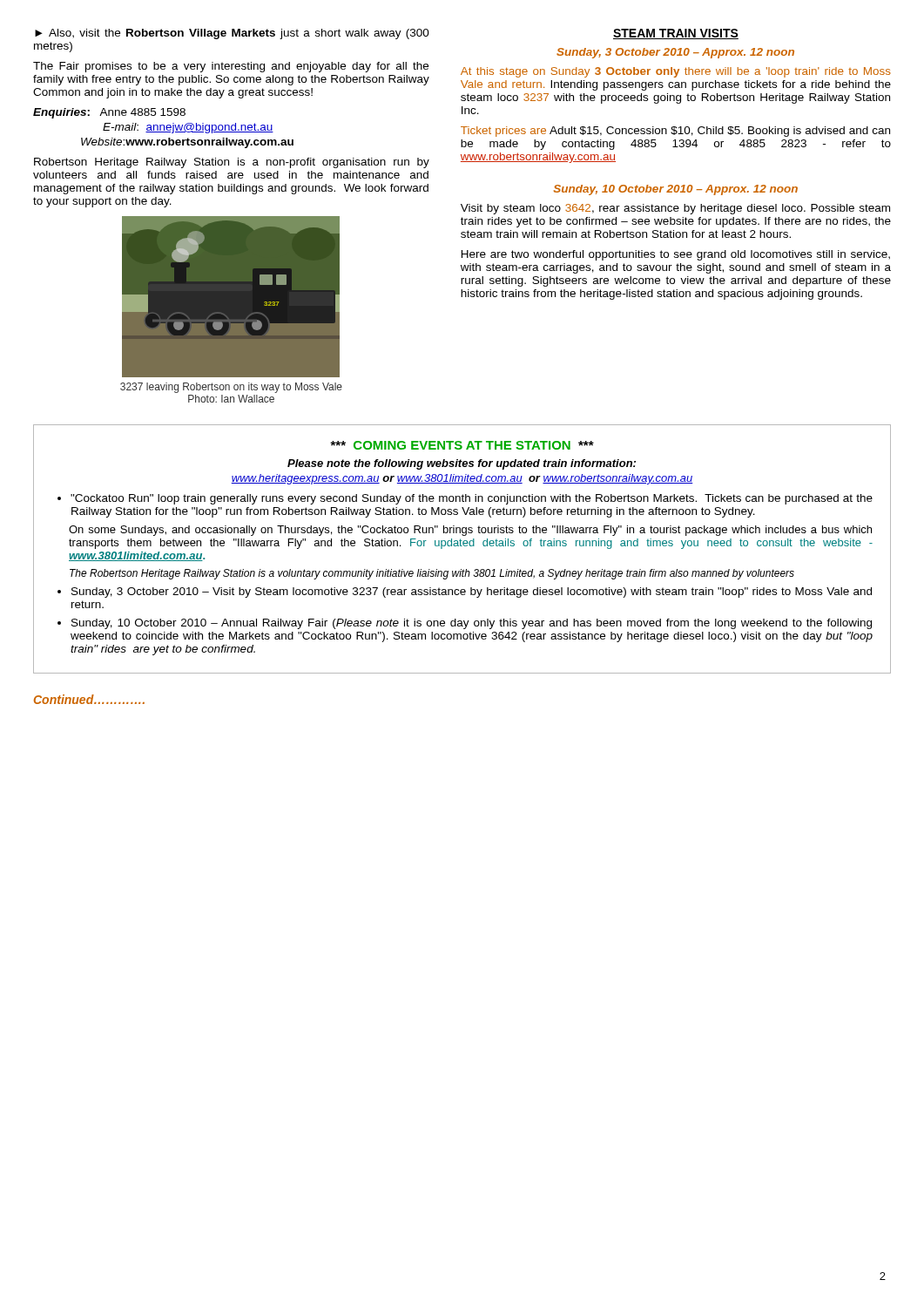Click on the text block that says "The Fair promises to"
This screenshot has width=924, height=1307.
click(x=231, y=79)
